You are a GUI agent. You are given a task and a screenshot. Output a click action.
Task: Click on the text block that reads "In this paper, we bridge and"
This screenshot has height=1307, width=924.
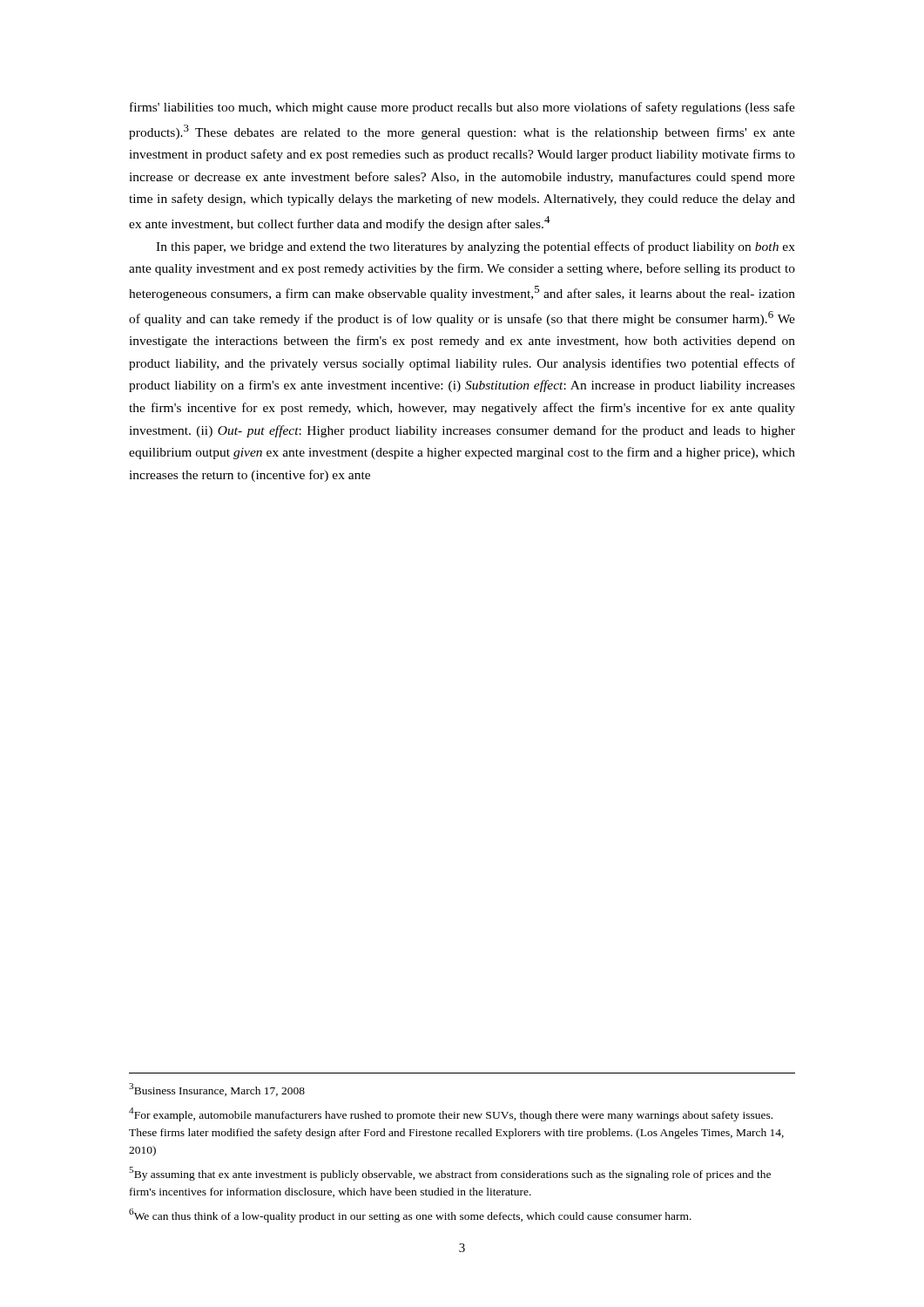click(x=462, y=360)
